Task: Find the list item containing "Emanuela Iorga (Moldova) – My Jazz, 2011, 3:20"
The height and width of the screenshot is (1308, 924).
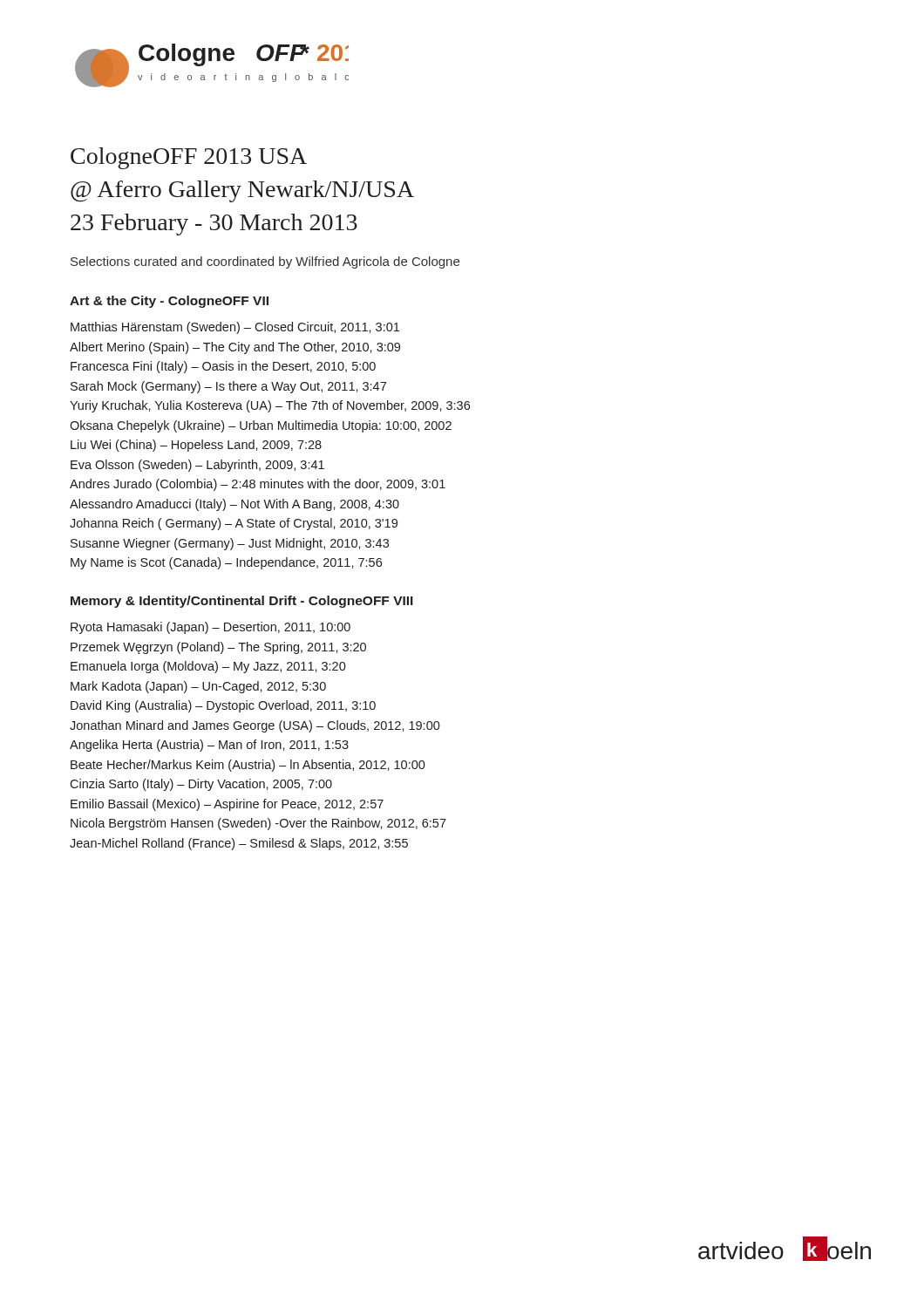Action: (x=208, y=667)
